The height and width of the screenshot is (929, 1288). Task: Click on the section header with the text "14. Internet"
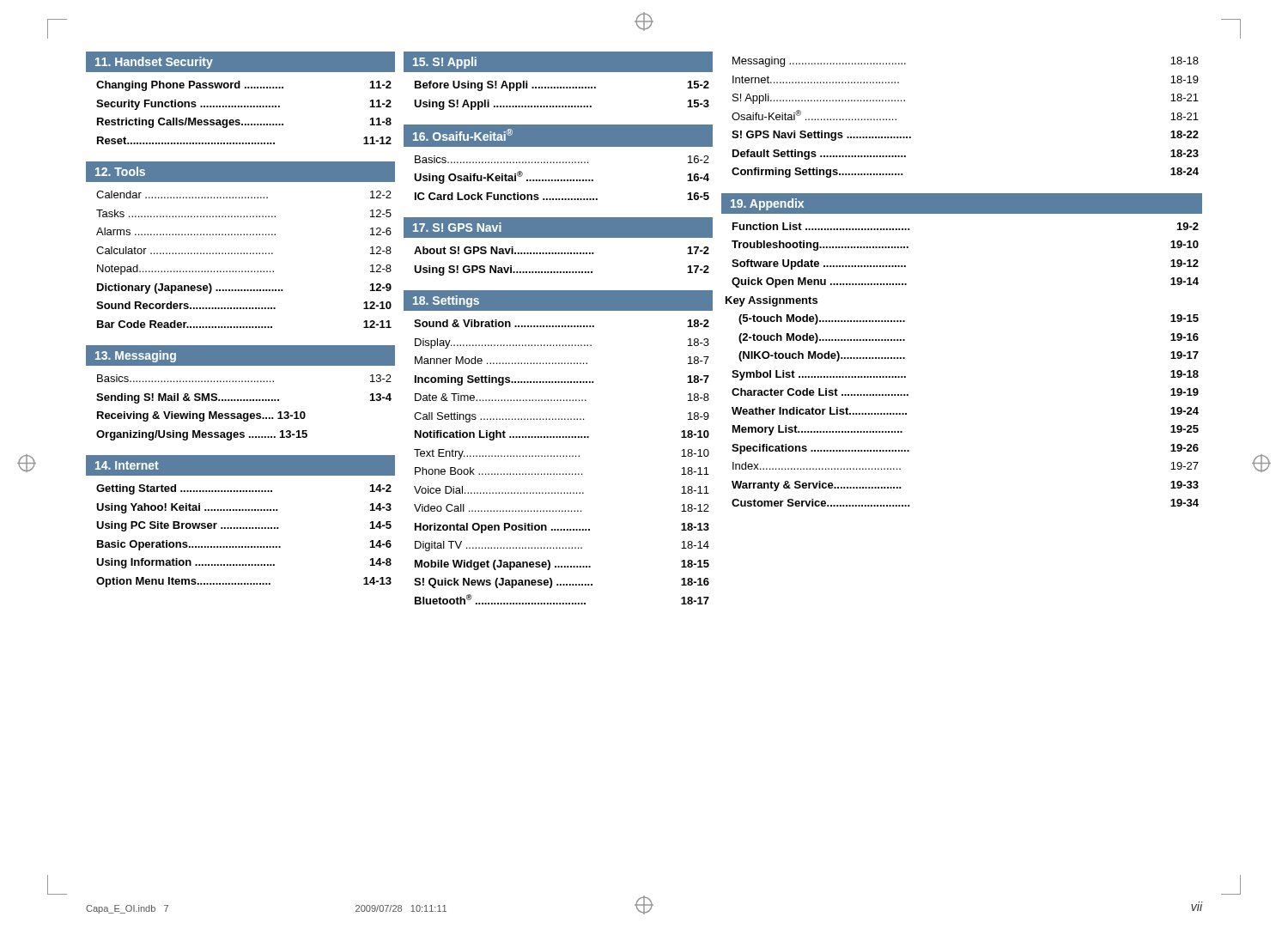coord(126,465)
